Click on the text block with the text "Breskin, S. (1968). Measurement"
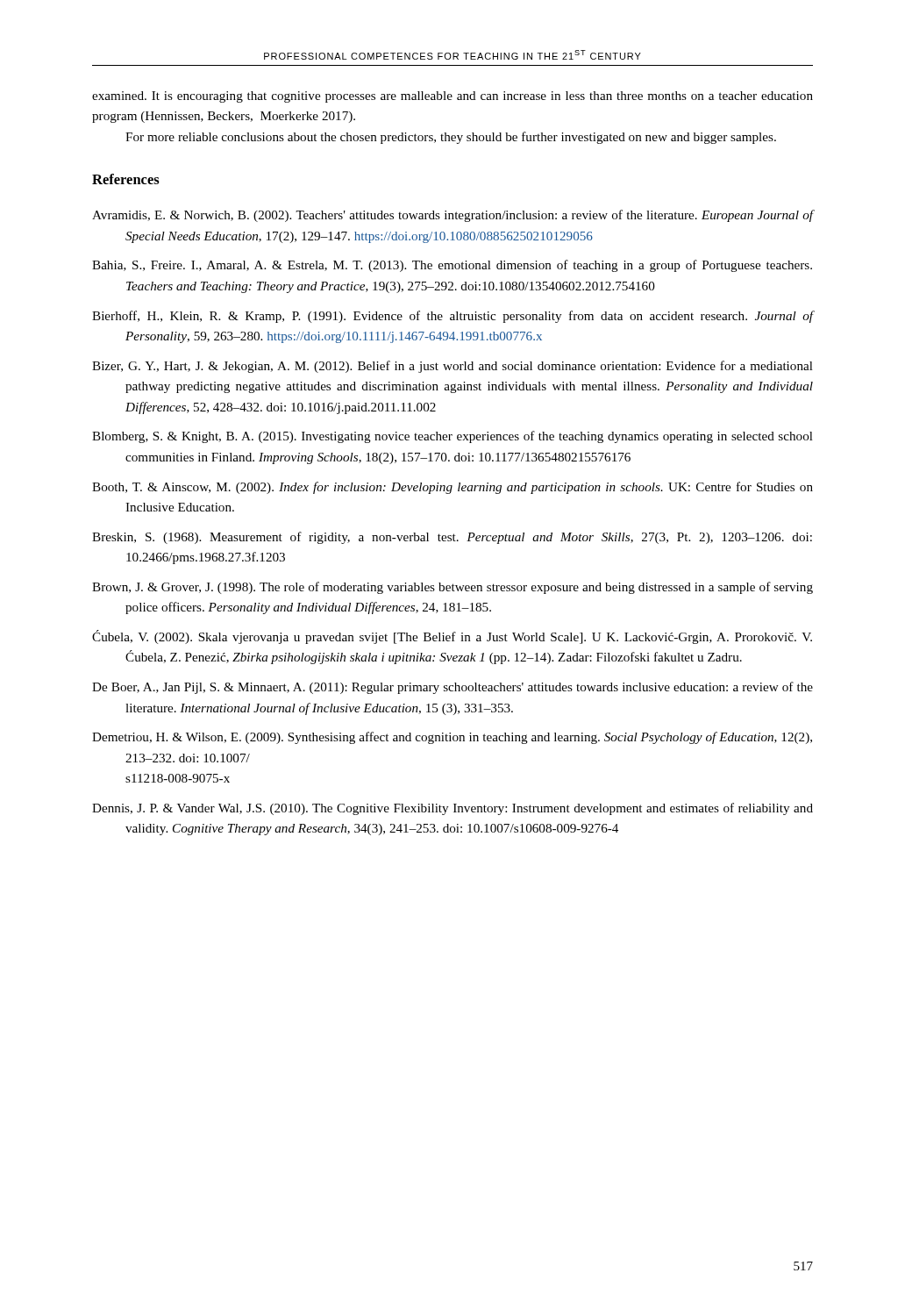The width and height of the screenshot is (905, 1316). tap(452, 547)
